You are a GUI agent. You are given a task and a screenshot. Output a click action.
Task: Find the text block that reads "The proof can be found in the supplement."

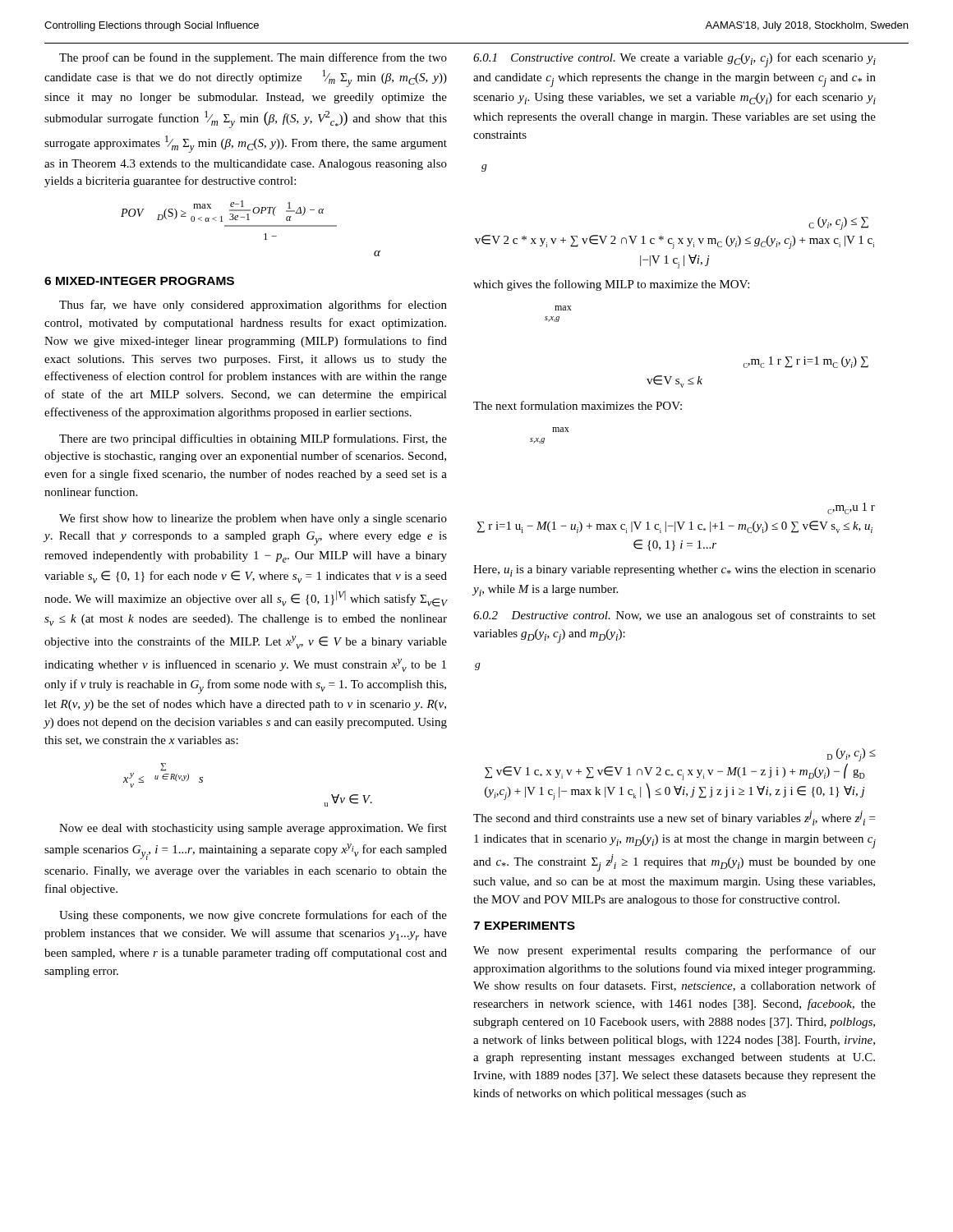point(246,120)
